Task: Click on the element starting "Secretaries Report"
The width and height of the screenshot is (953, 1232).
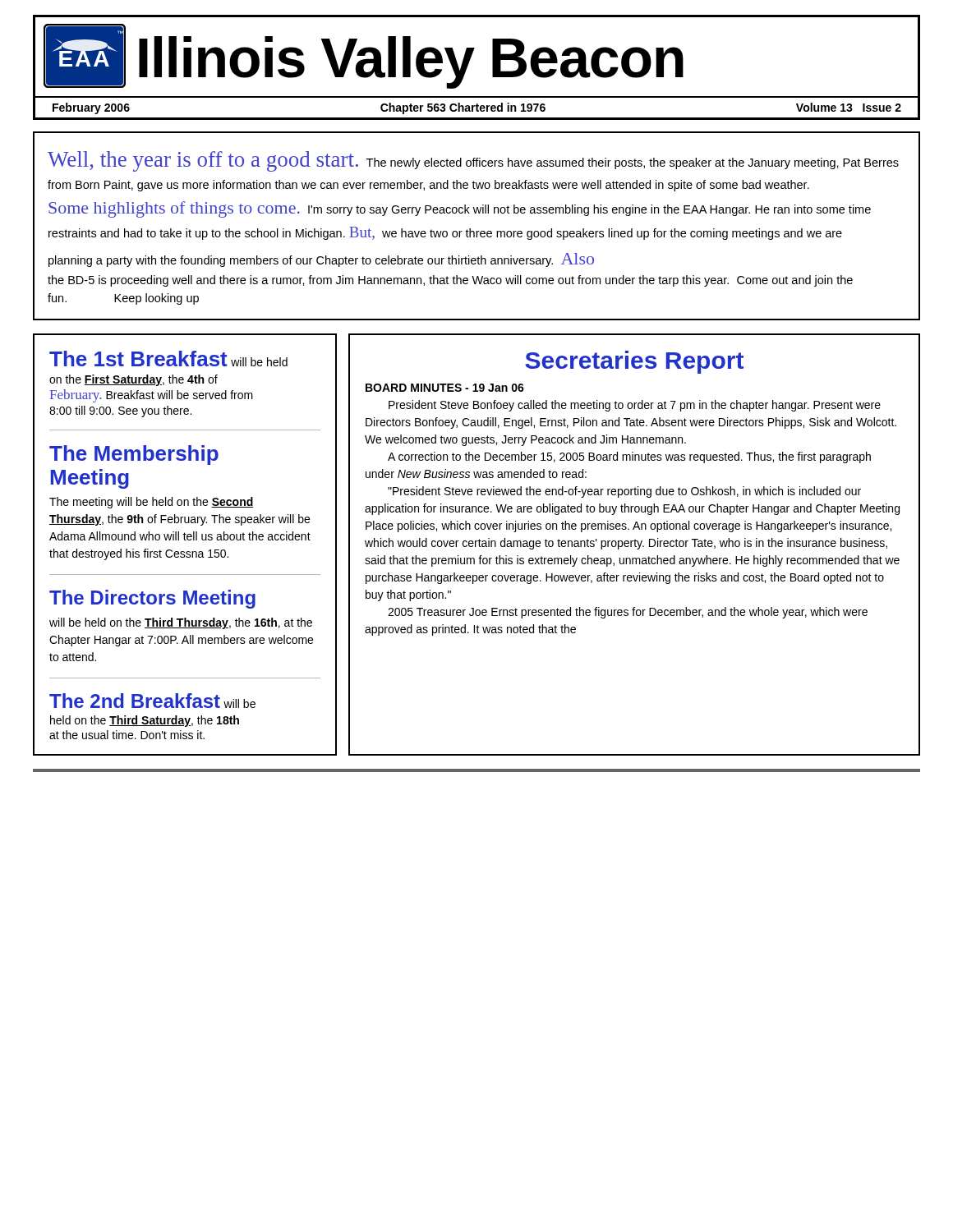Action: tap(634, 360)
